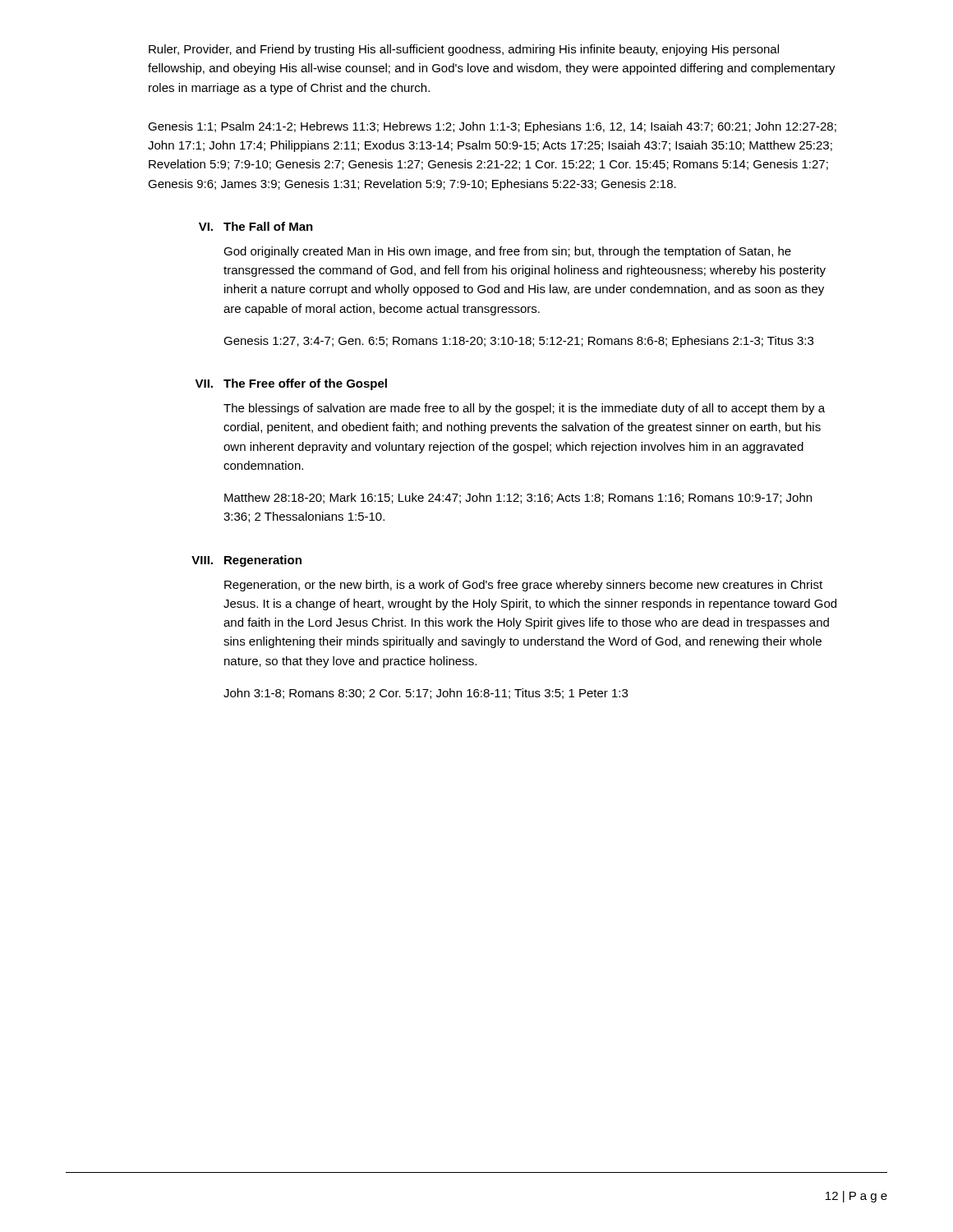Find the section header on this page that starts "VII. The Free"
This screenshot has width=953, height=1232.
268,383
